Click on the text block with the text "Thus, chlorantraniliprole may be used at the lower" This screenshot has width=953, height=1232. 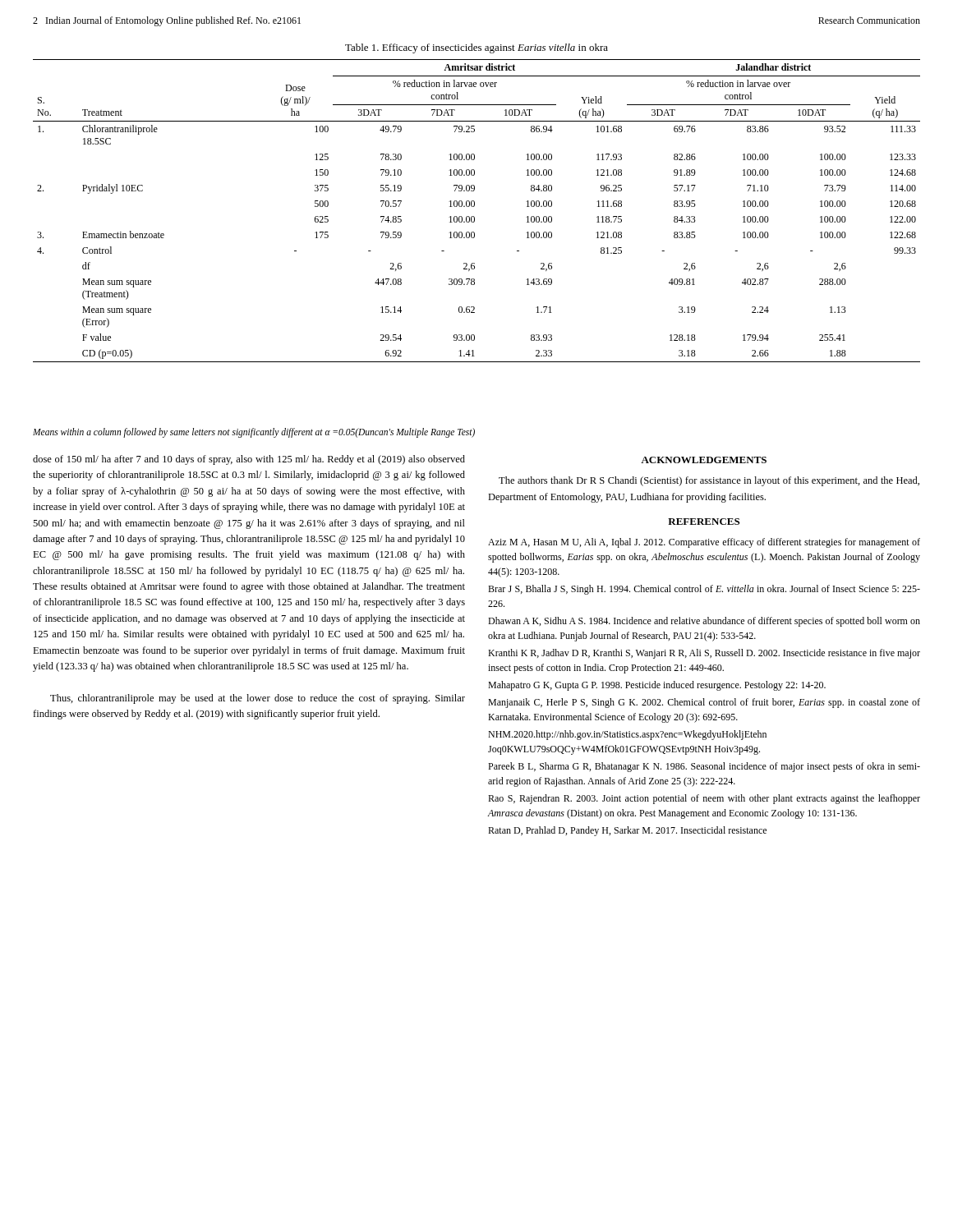[x=249, y=706]
